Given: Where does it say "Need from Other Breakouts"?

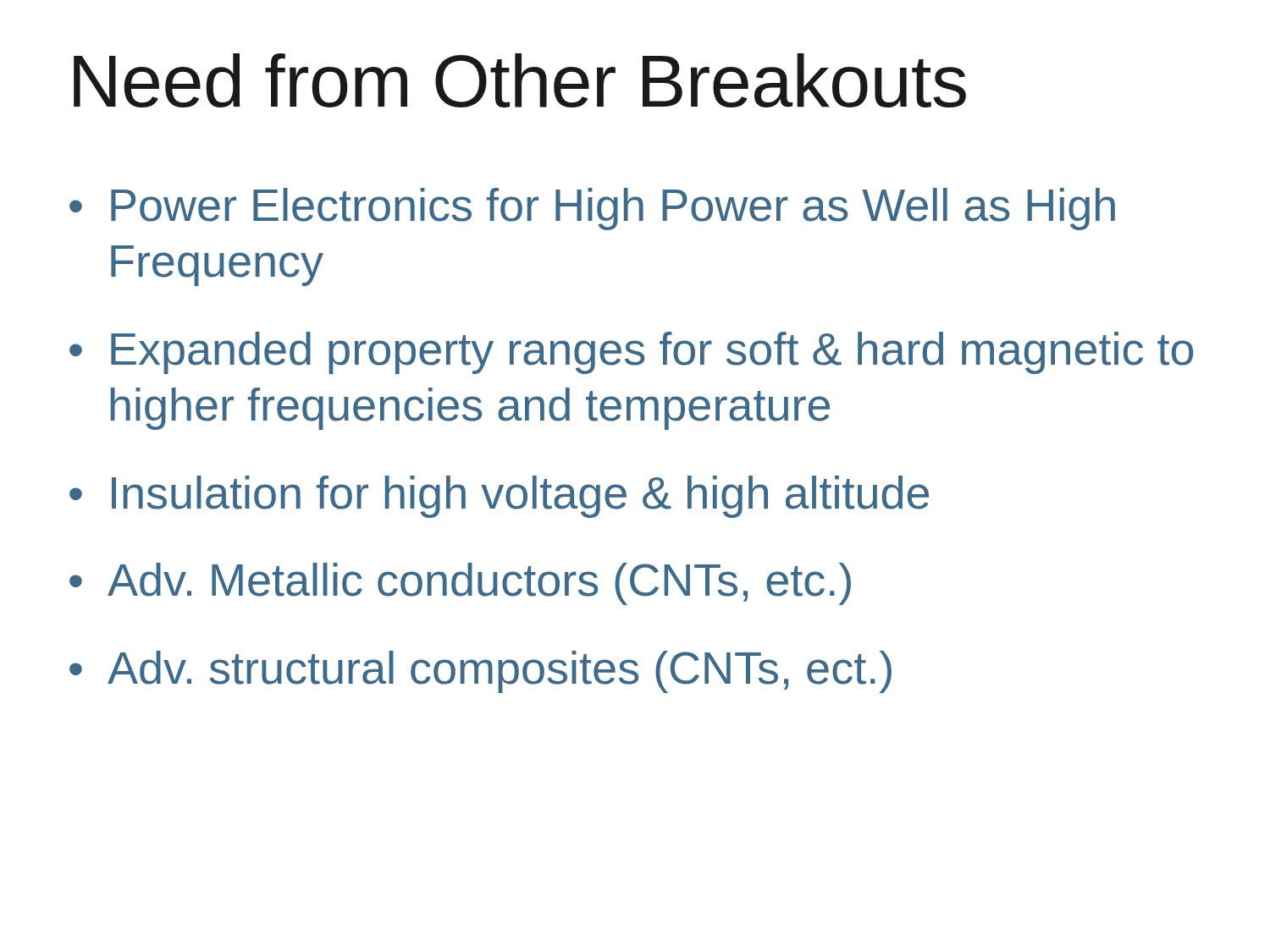Looking at the screenshot, I should 518,82.
